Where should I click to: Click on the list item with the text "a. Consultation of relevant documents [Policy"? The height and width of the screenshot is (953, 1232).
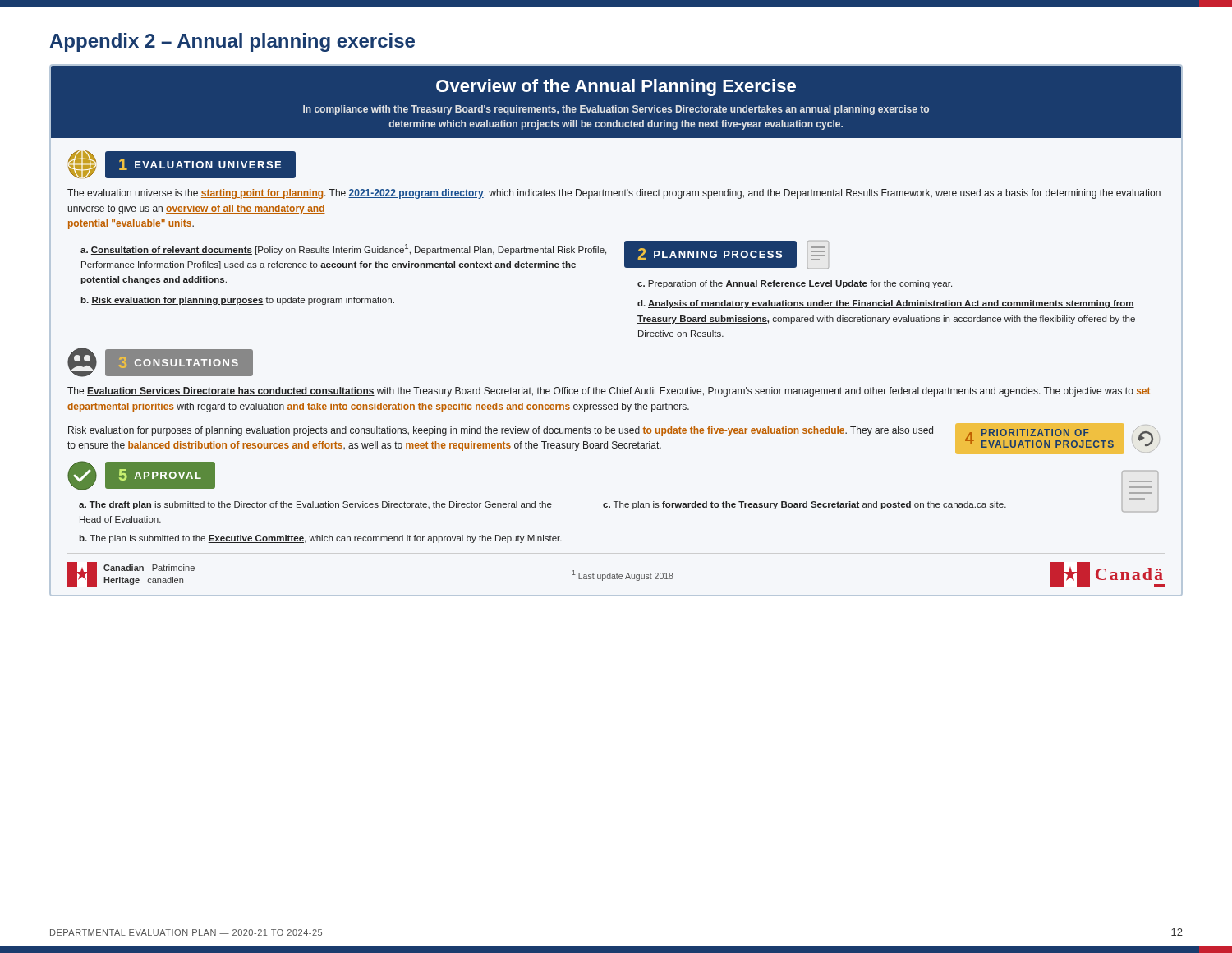(x=344, y=263)
